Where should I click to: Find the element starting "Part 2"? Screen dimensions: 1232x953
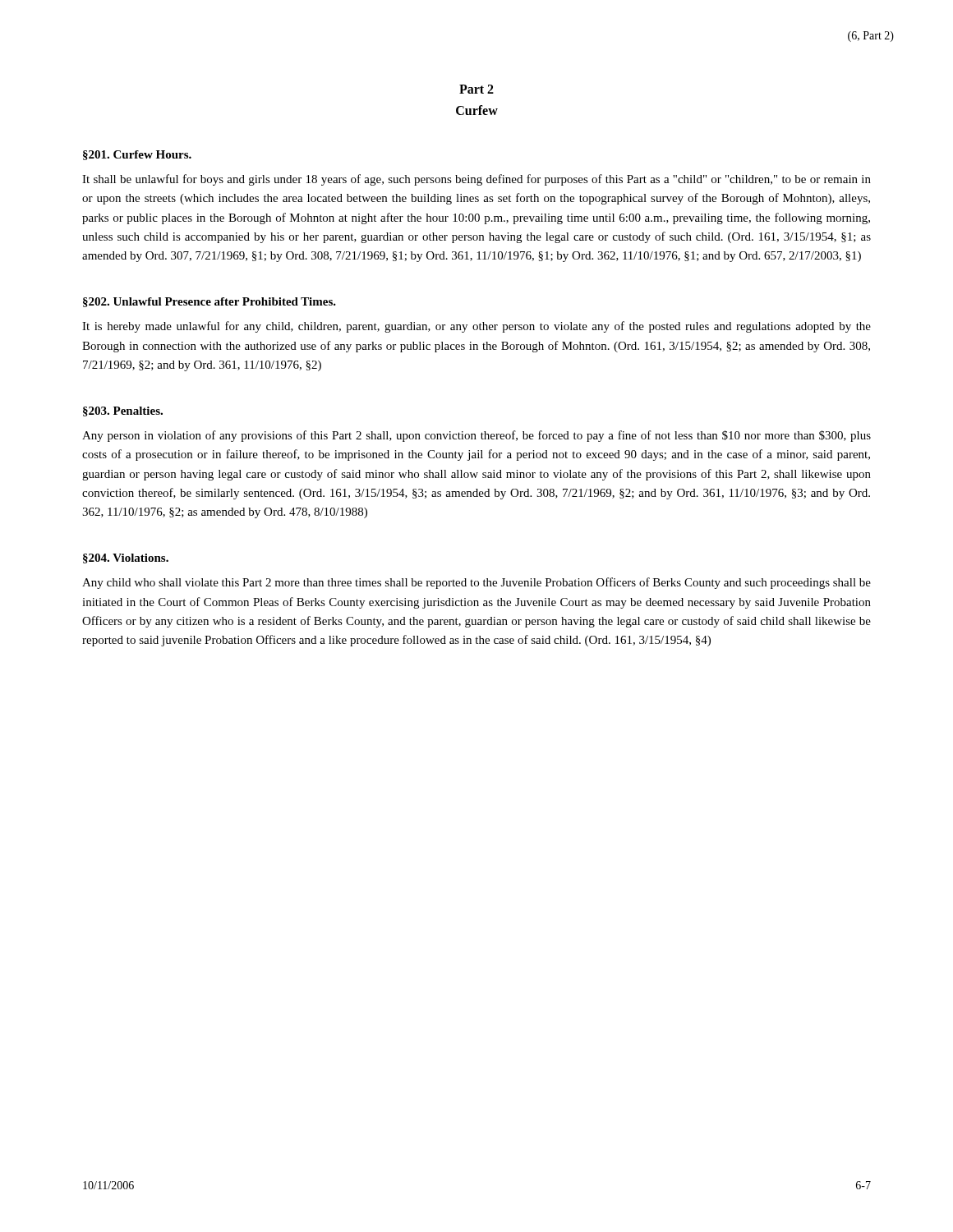tap(476, 89)
